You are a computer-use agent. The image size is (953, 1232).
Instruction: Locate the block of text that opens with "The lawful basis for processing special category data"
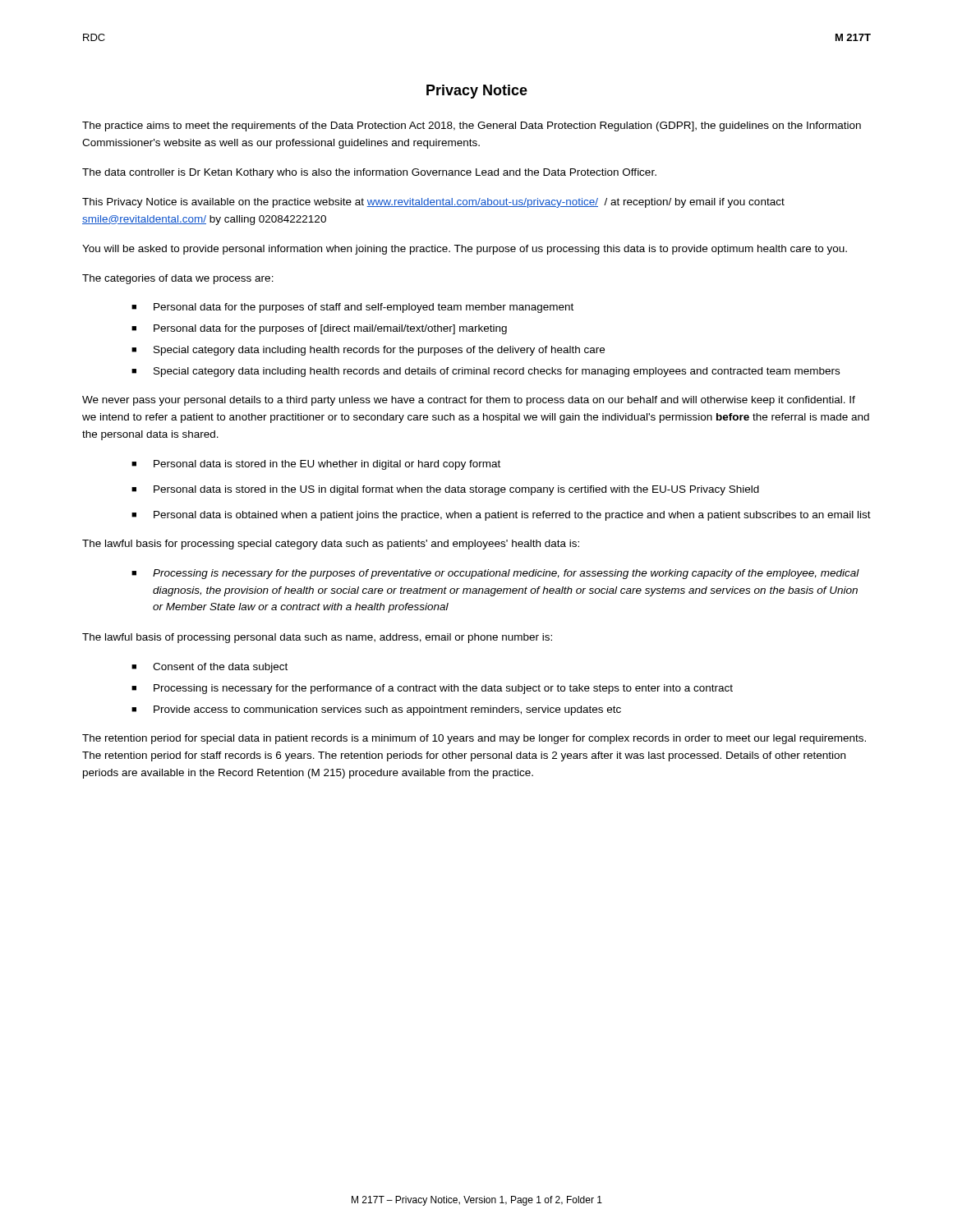pyautogui.click(x=331, y=543)
